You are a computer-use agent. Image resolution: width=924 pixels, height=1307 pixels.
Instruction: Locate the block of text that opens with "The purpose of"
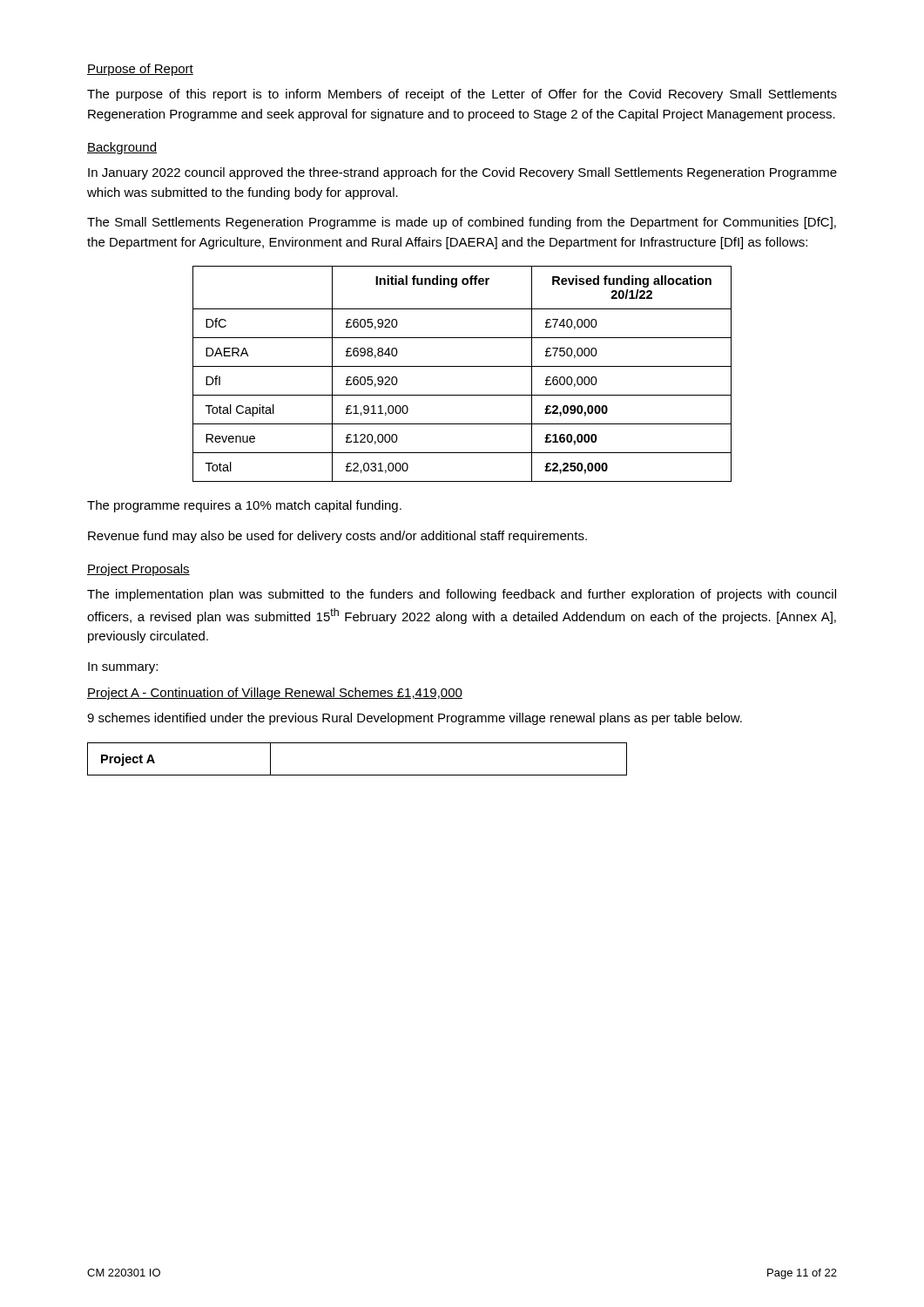(x=462, y=103)
